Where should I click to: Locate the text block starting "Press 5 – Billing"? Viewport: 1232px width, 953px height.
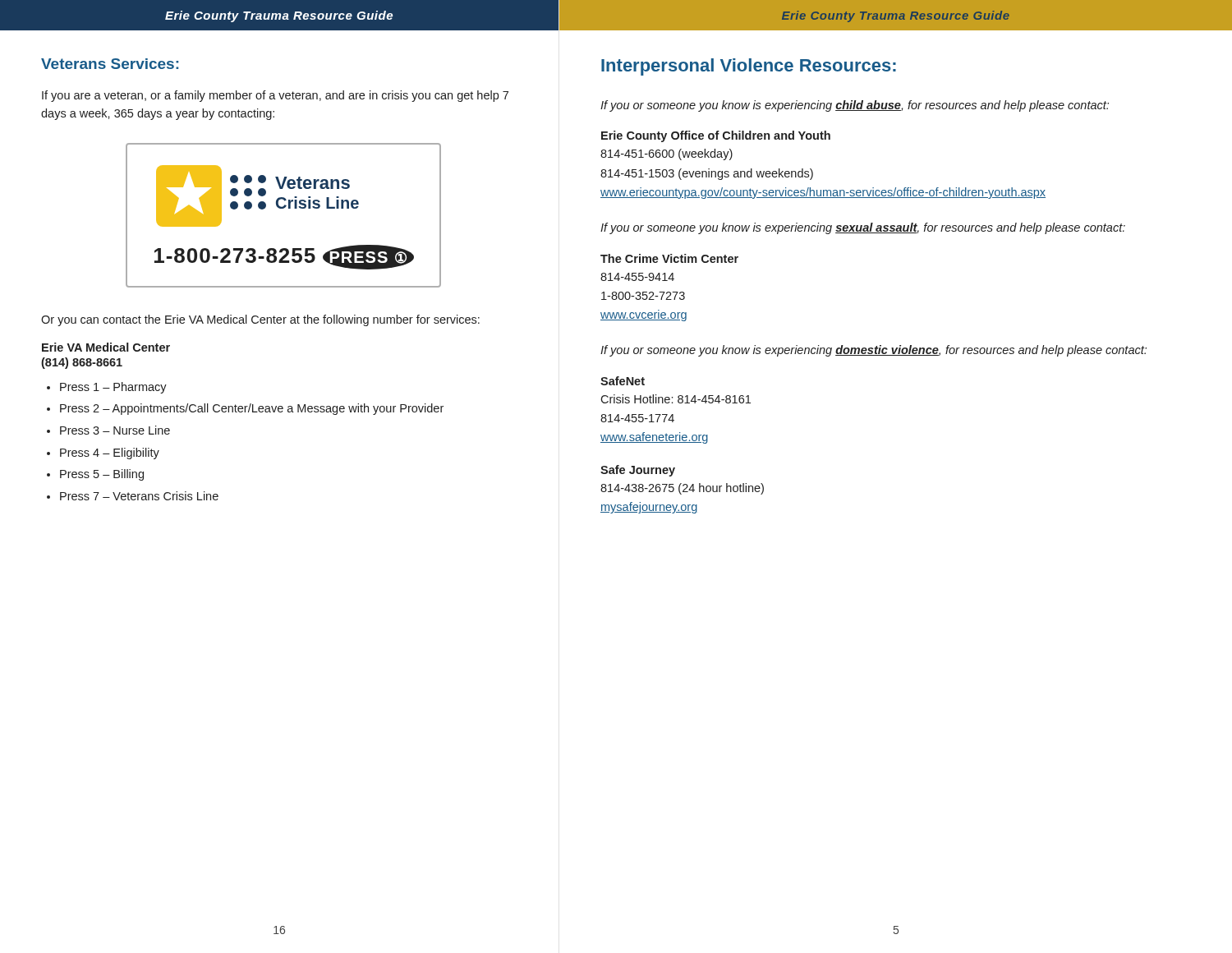[x=102, y=474]
